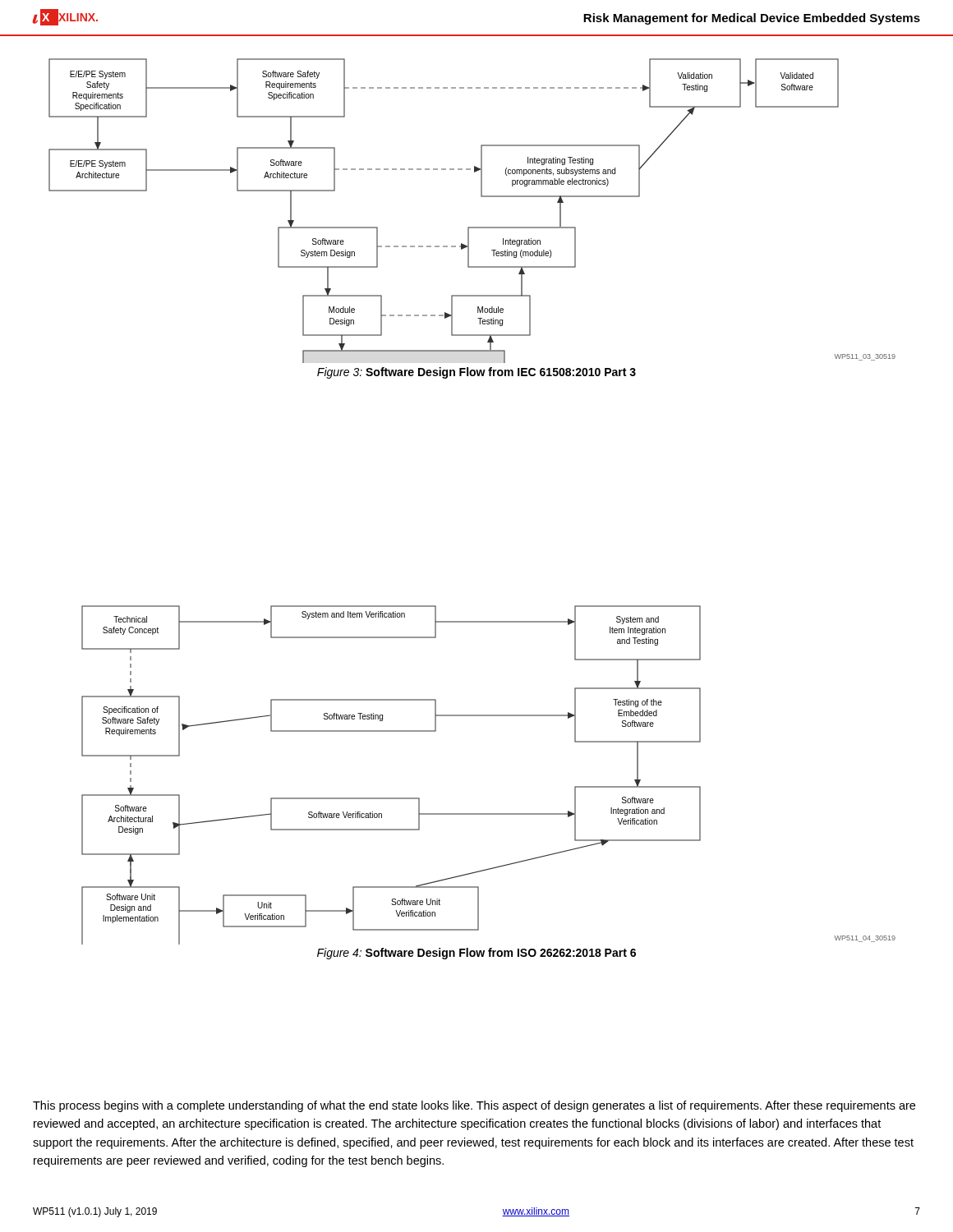Find the caption with the text "Figure 3: Software Design Flow from IEC"
The height and width of the screenshot is (1232, 953).
476,372
